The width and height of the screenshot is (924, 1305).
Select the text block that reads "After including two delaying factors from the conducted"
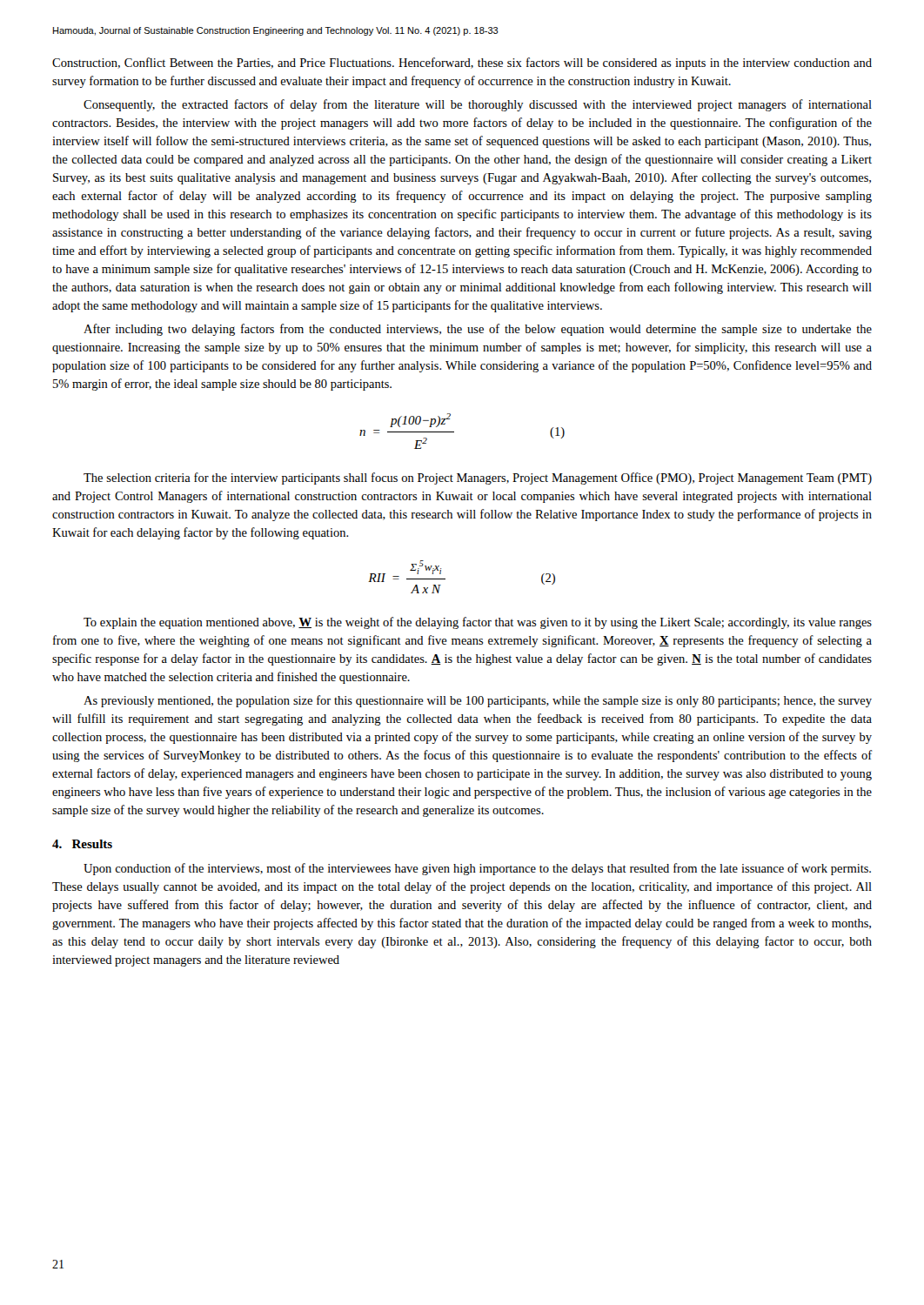(x=462, y=357)
